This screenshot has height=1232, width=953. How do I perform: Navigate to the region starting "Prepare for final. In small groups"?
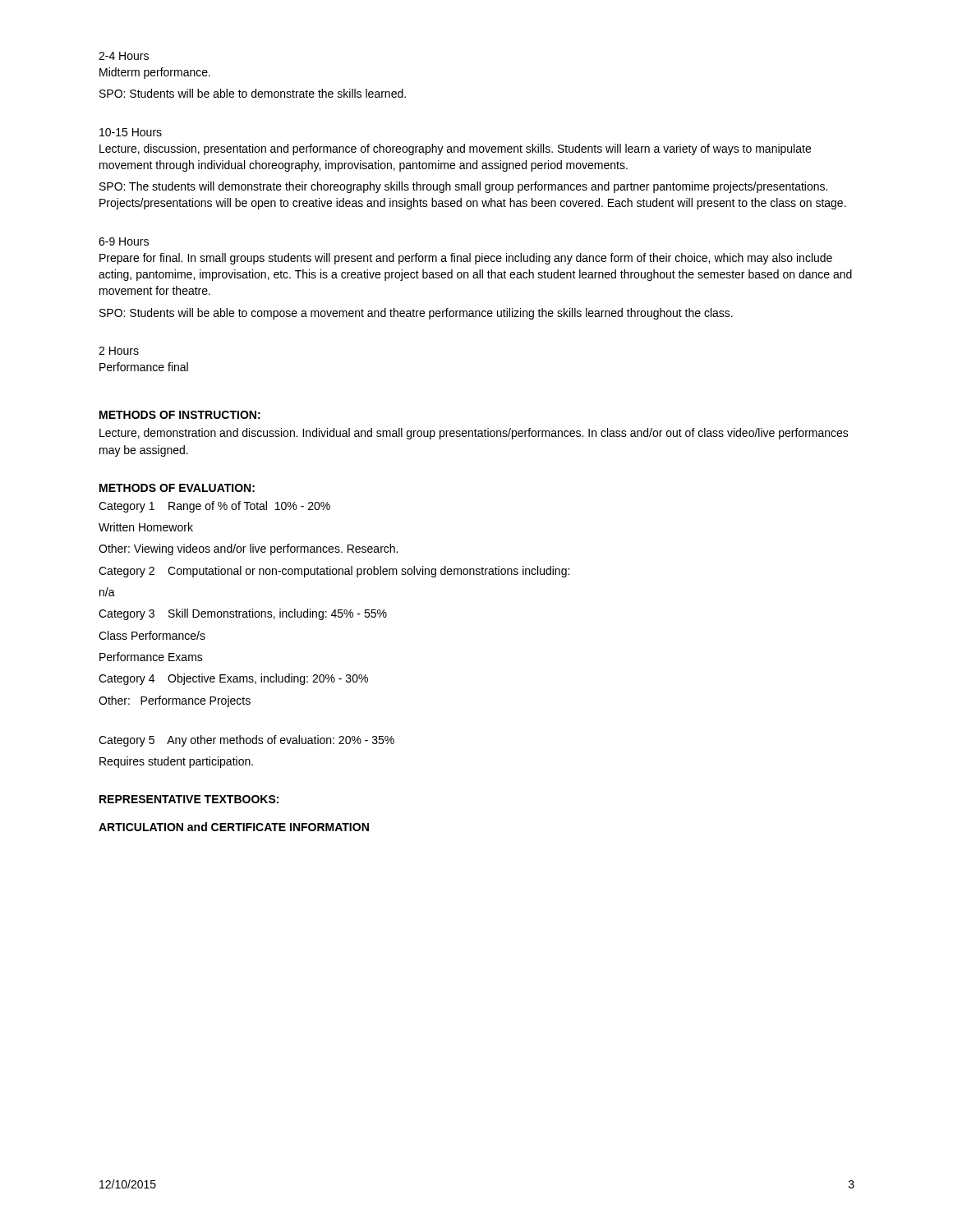point(476,274)
